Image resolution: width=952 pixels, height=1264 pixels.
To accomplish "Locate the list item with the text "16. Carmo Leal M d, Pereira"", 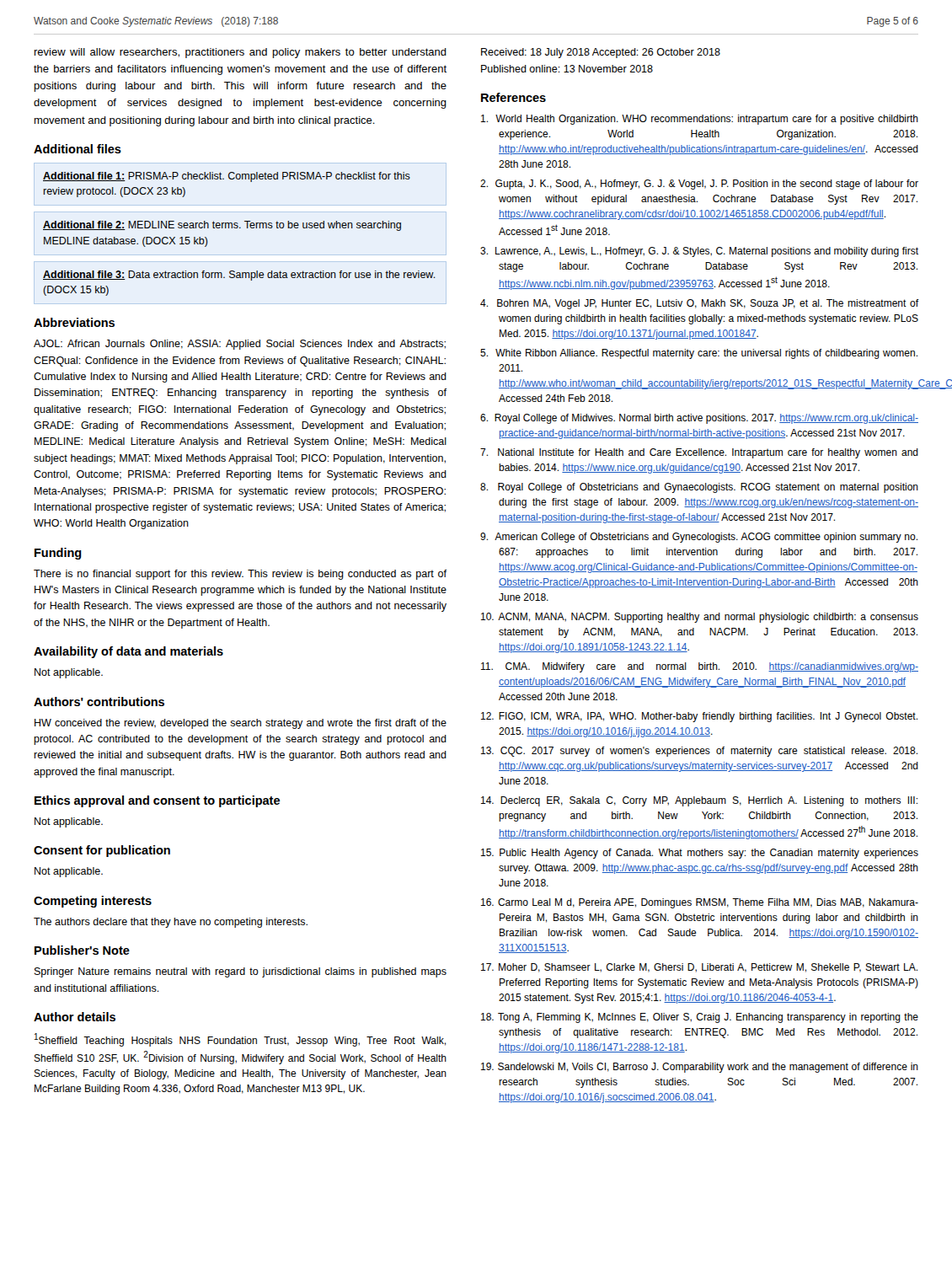I will 699,925.
